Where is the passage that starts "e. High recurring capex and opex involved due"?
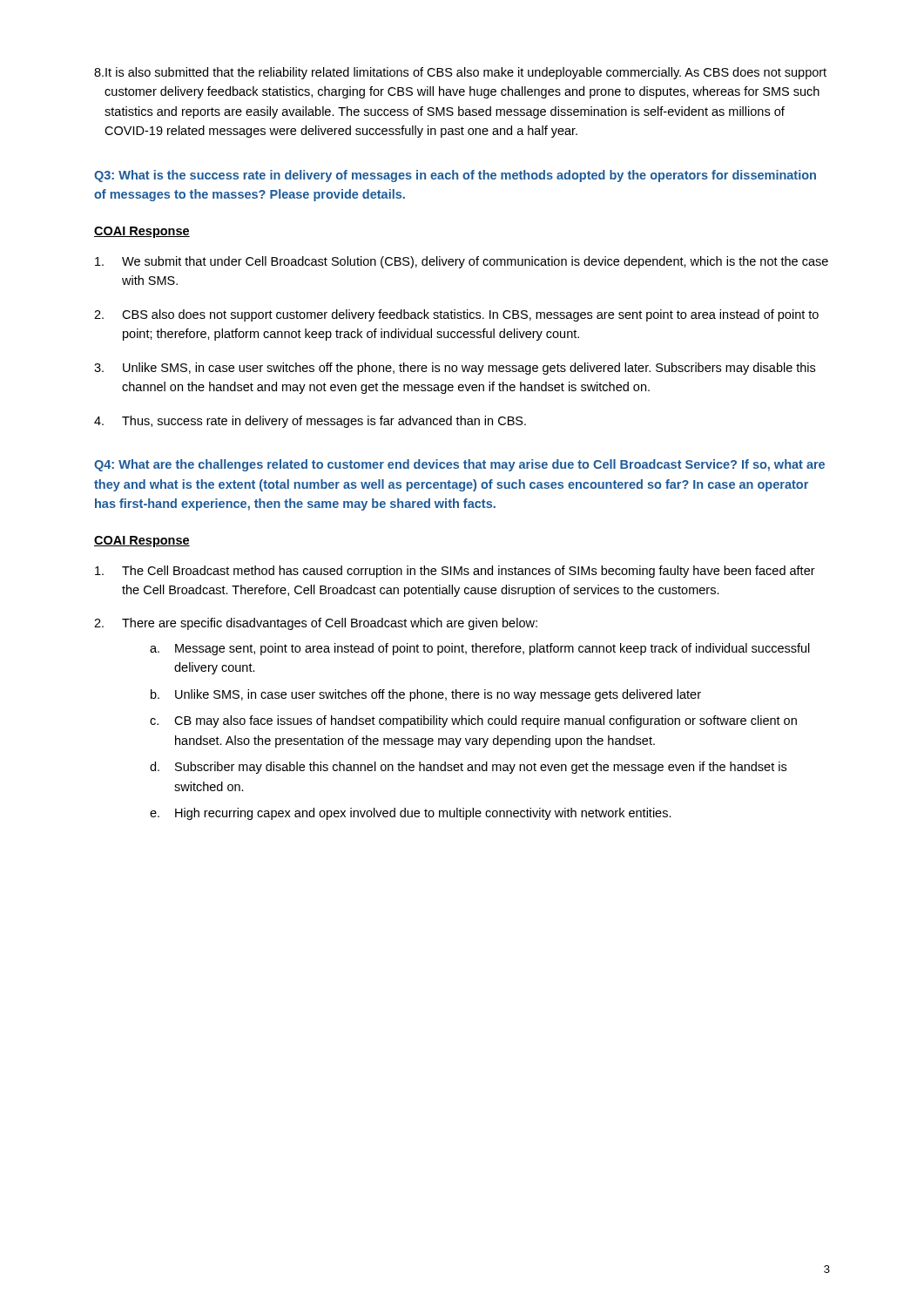Viewport: 924px width, 1307px height. (x=490, y=813)
